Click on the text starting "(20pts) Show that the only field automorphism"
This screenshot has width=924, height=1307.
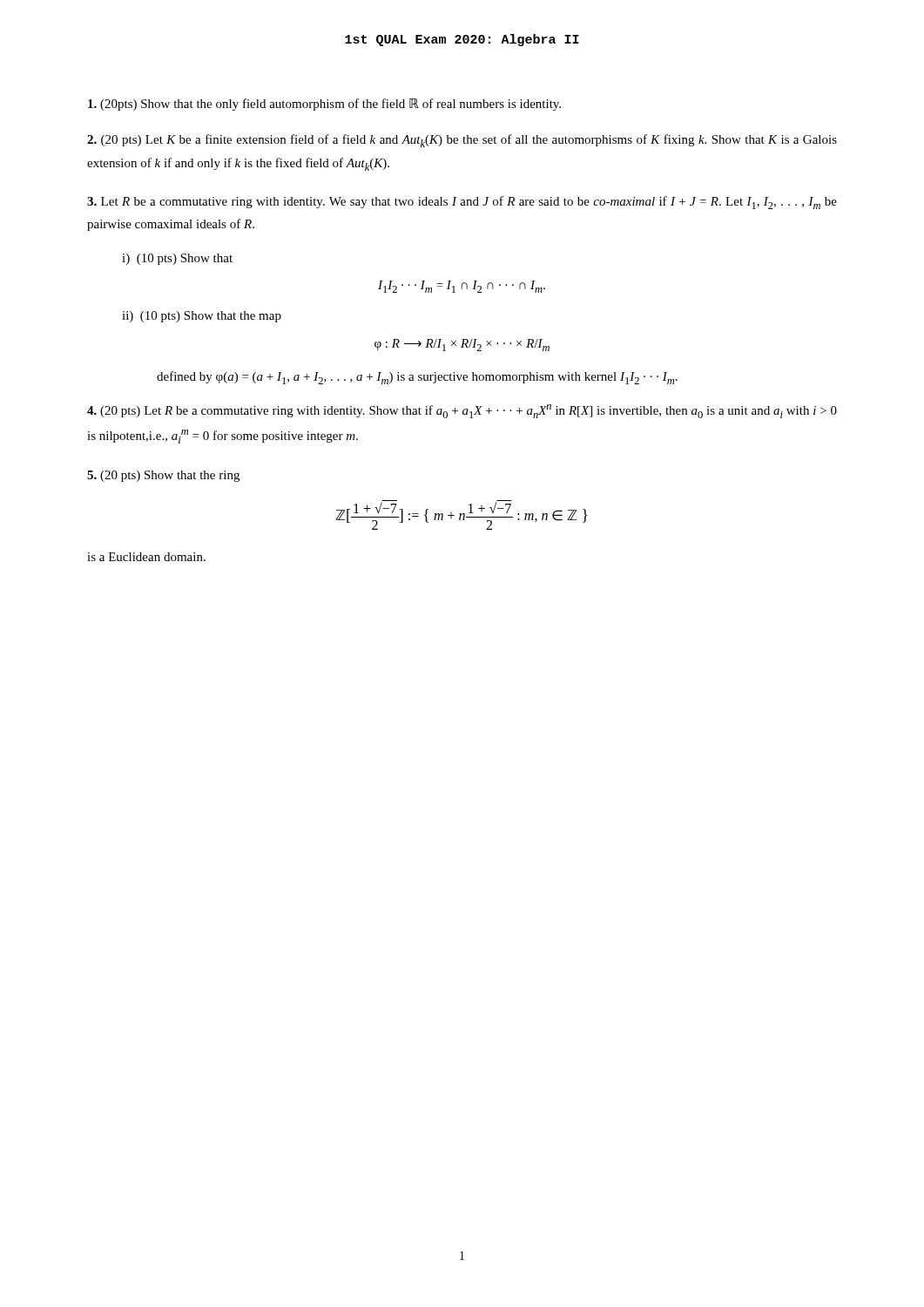pyautogui.click(x=324, y=104)
